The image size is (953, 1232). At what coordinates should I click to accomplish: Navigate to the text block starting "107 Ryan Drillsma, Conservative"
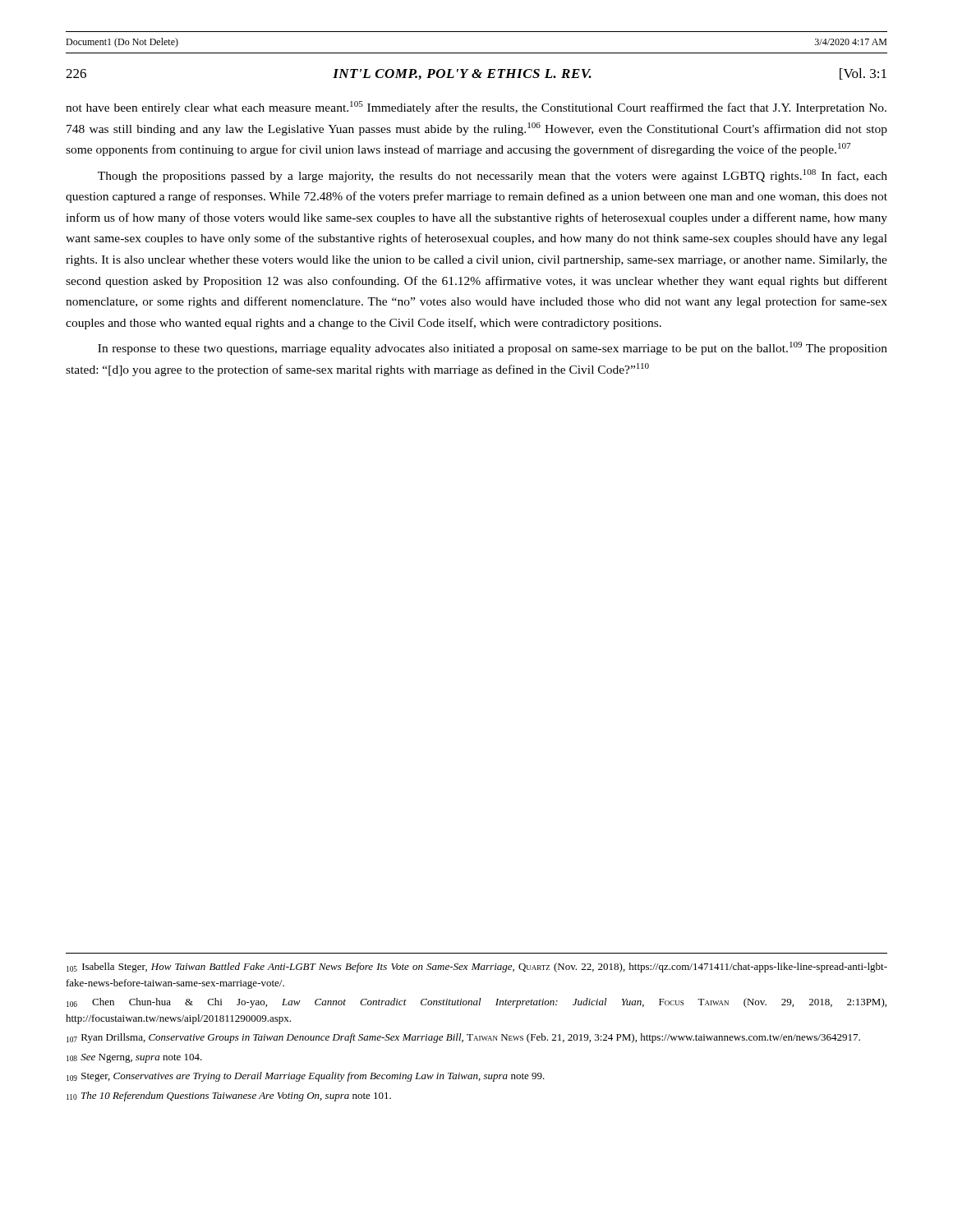point(463,1037)
